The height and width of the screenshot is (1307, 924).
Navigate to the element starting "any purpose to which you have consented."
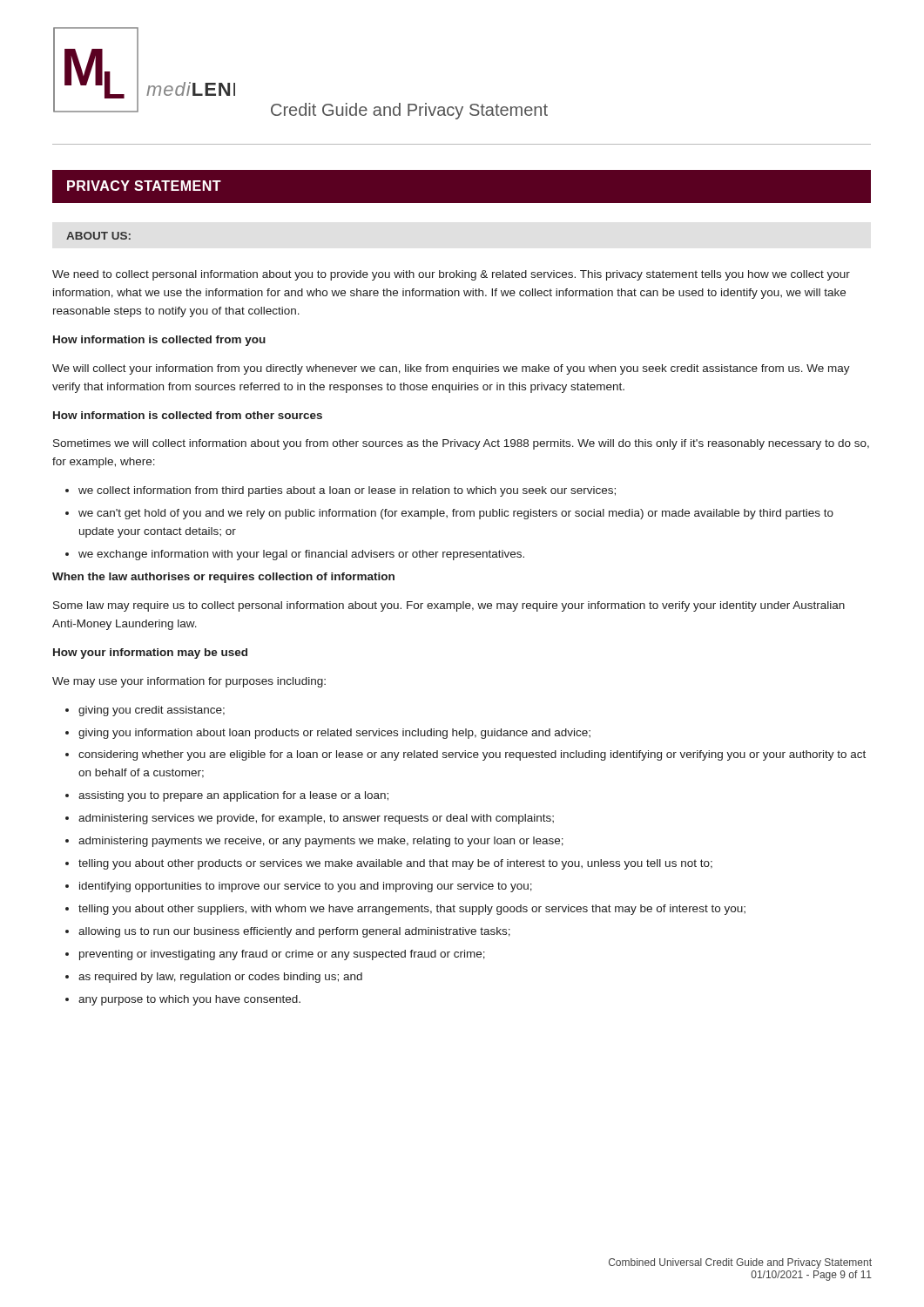190,999
